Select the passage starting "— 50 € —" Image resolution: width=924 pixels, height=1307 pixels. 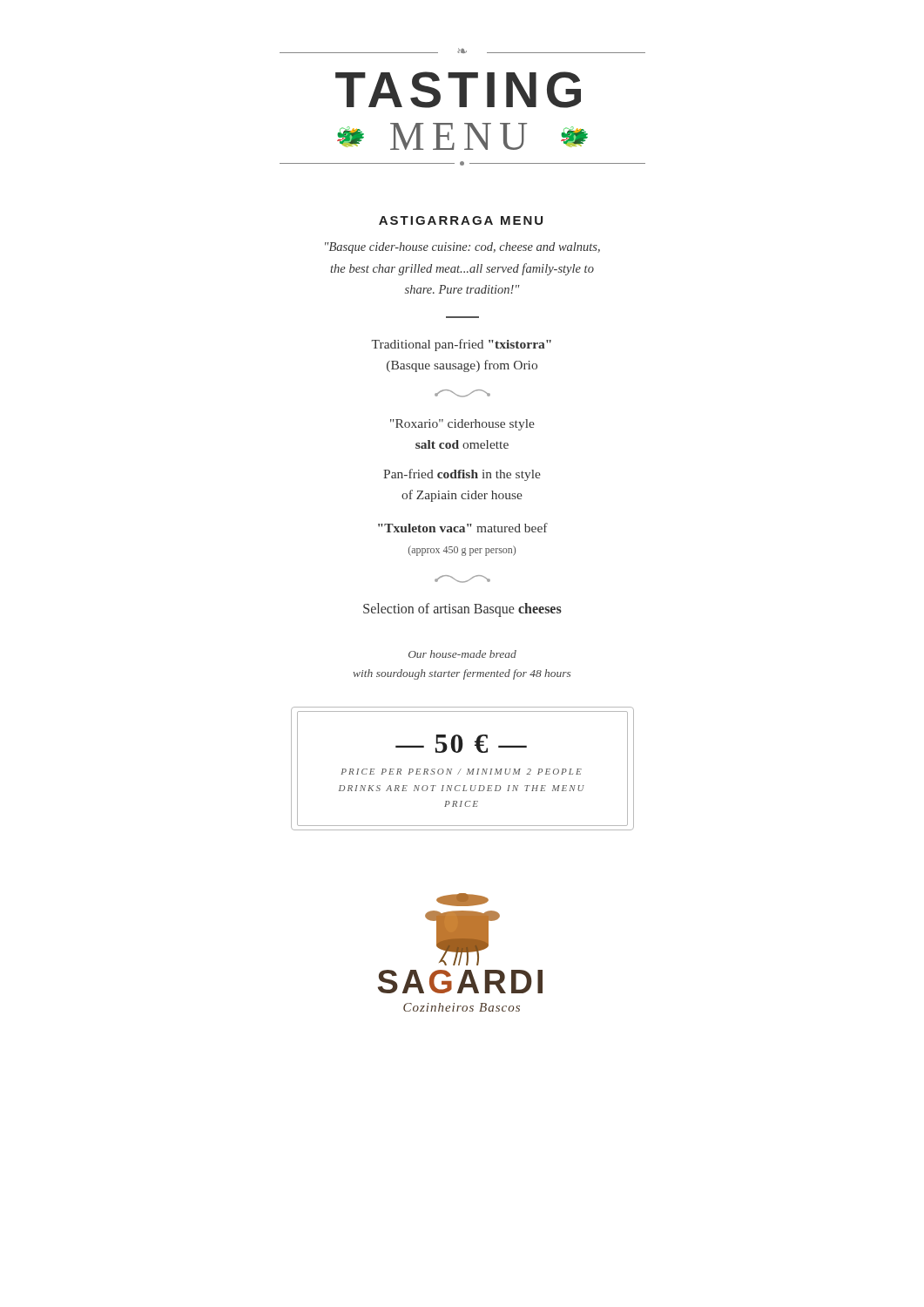click(x=462, y=769)
